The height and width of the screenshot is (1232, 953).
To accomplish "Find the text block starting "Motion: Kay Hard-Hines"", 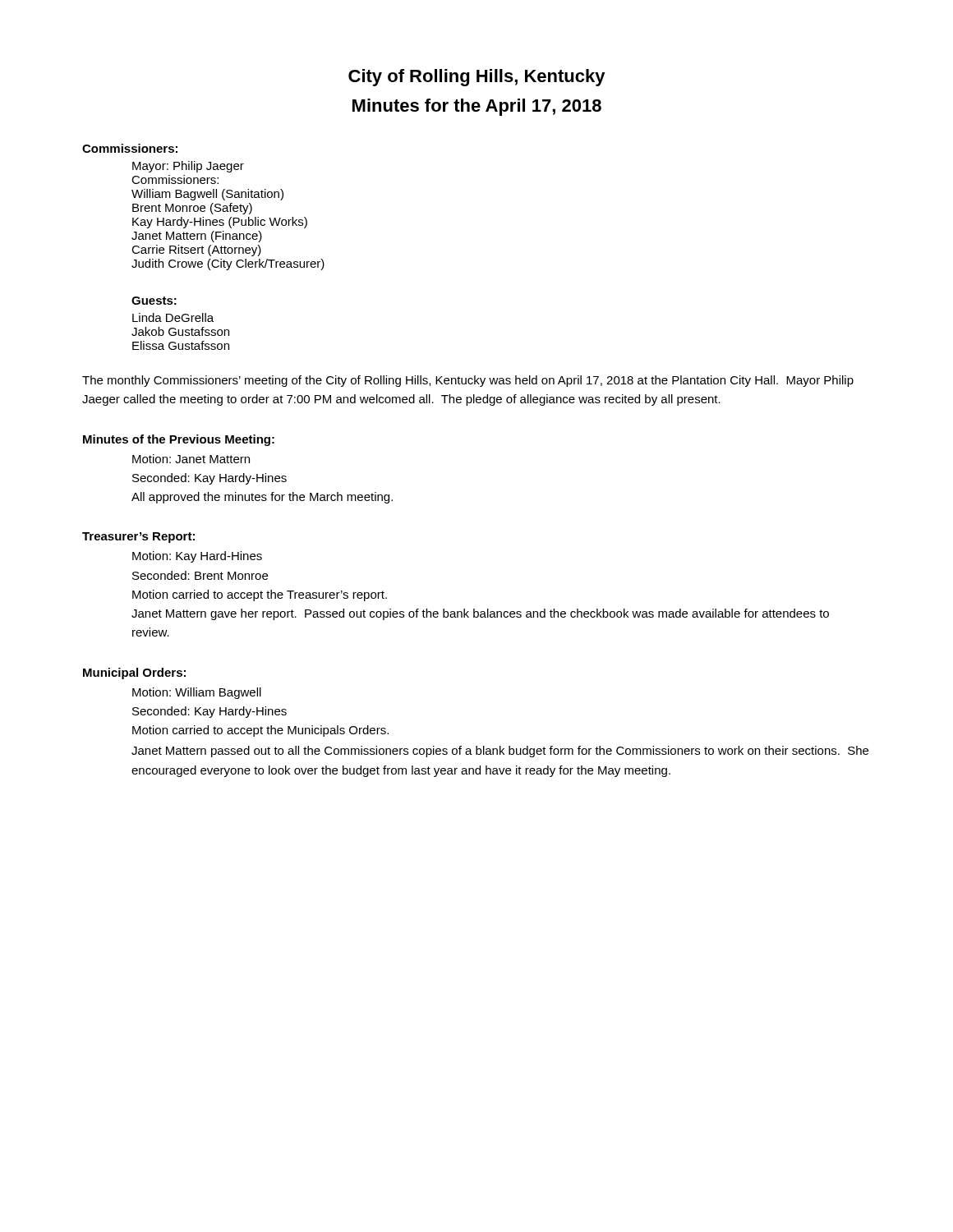I will coord(197,556).
